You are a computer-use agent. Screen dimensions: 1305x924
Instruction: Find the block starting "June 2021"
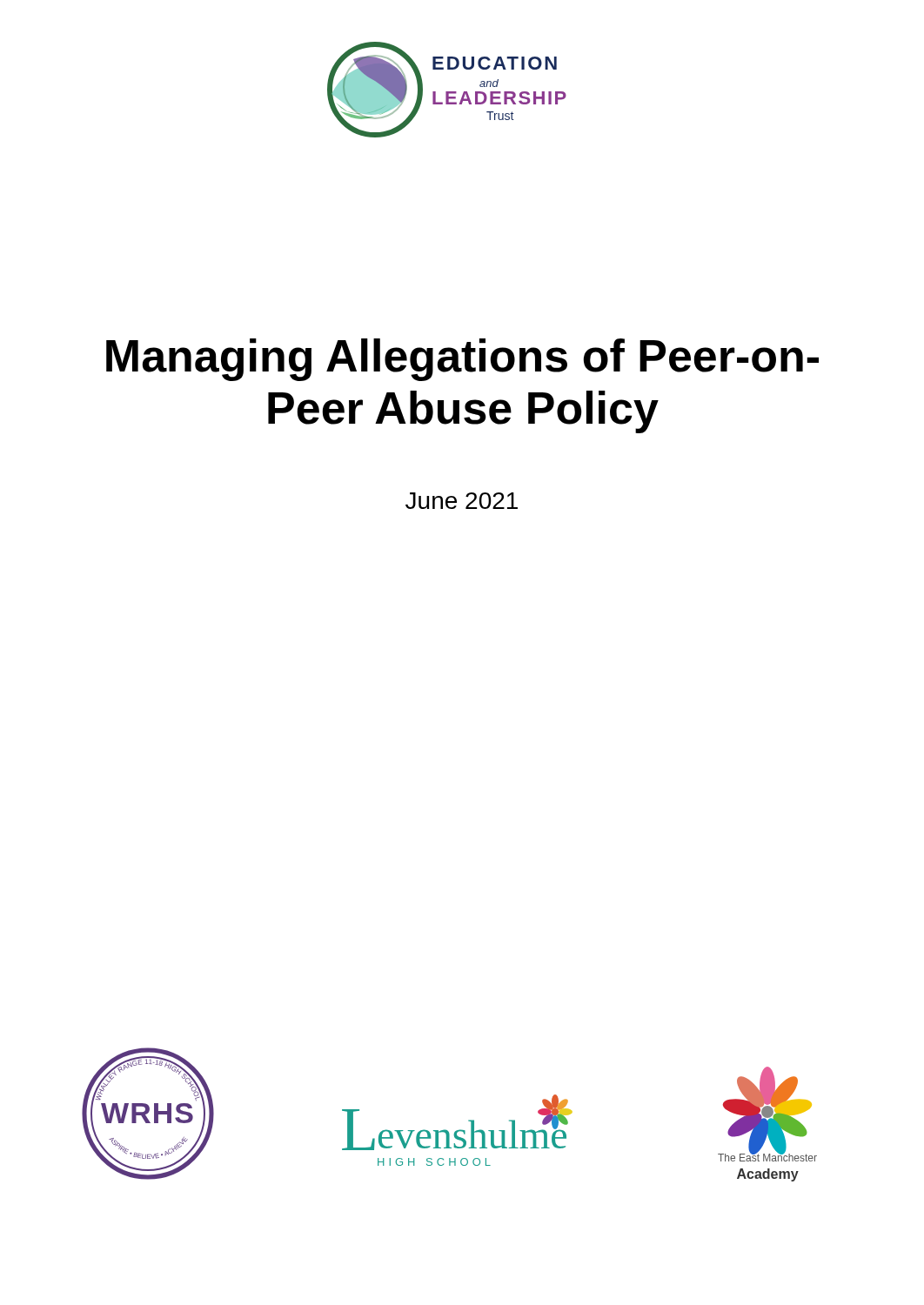462,501
